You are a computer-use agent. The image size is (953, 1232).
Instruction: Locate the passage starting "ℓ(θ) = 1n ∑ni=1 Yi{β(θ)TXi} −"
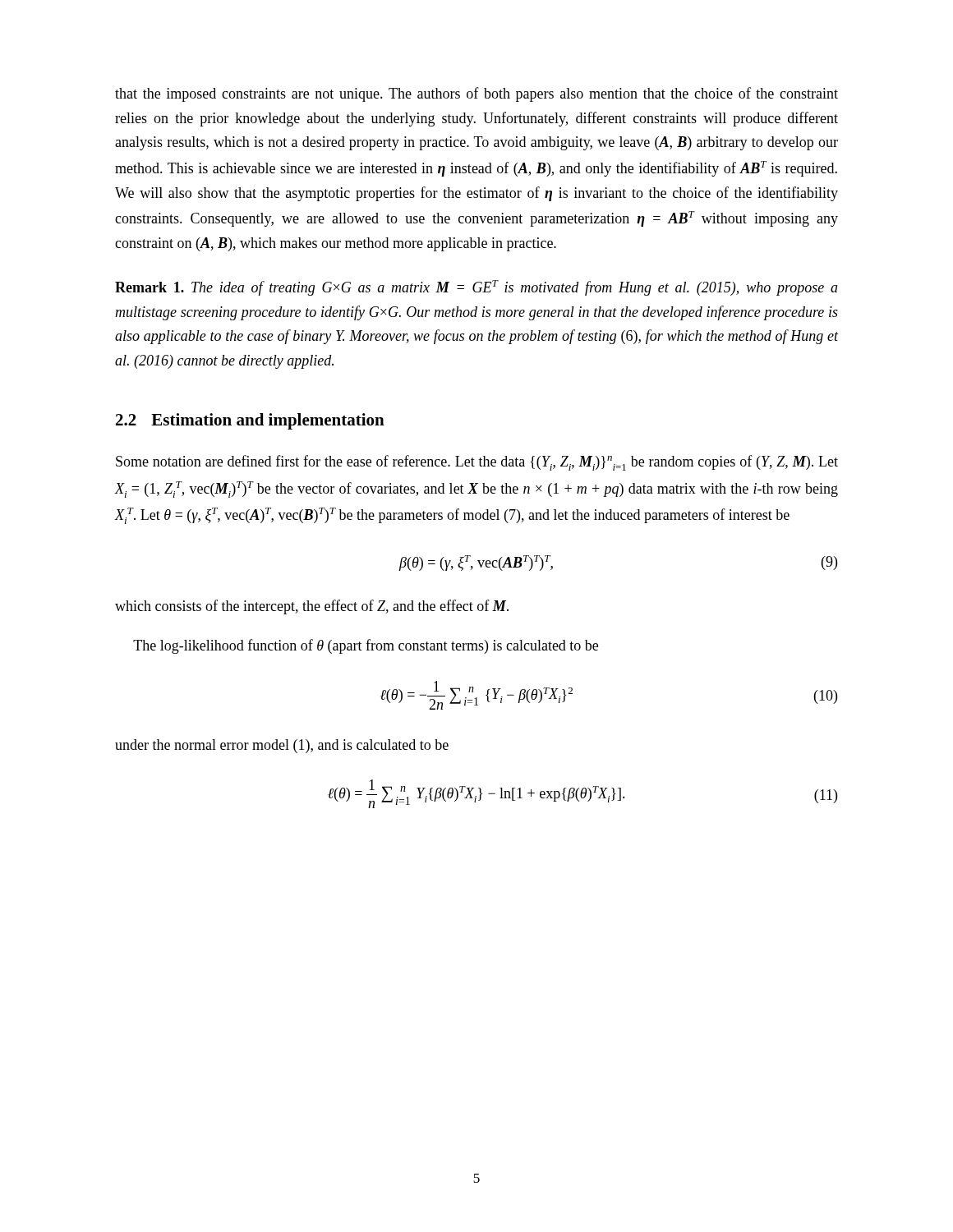pos(583,795)
